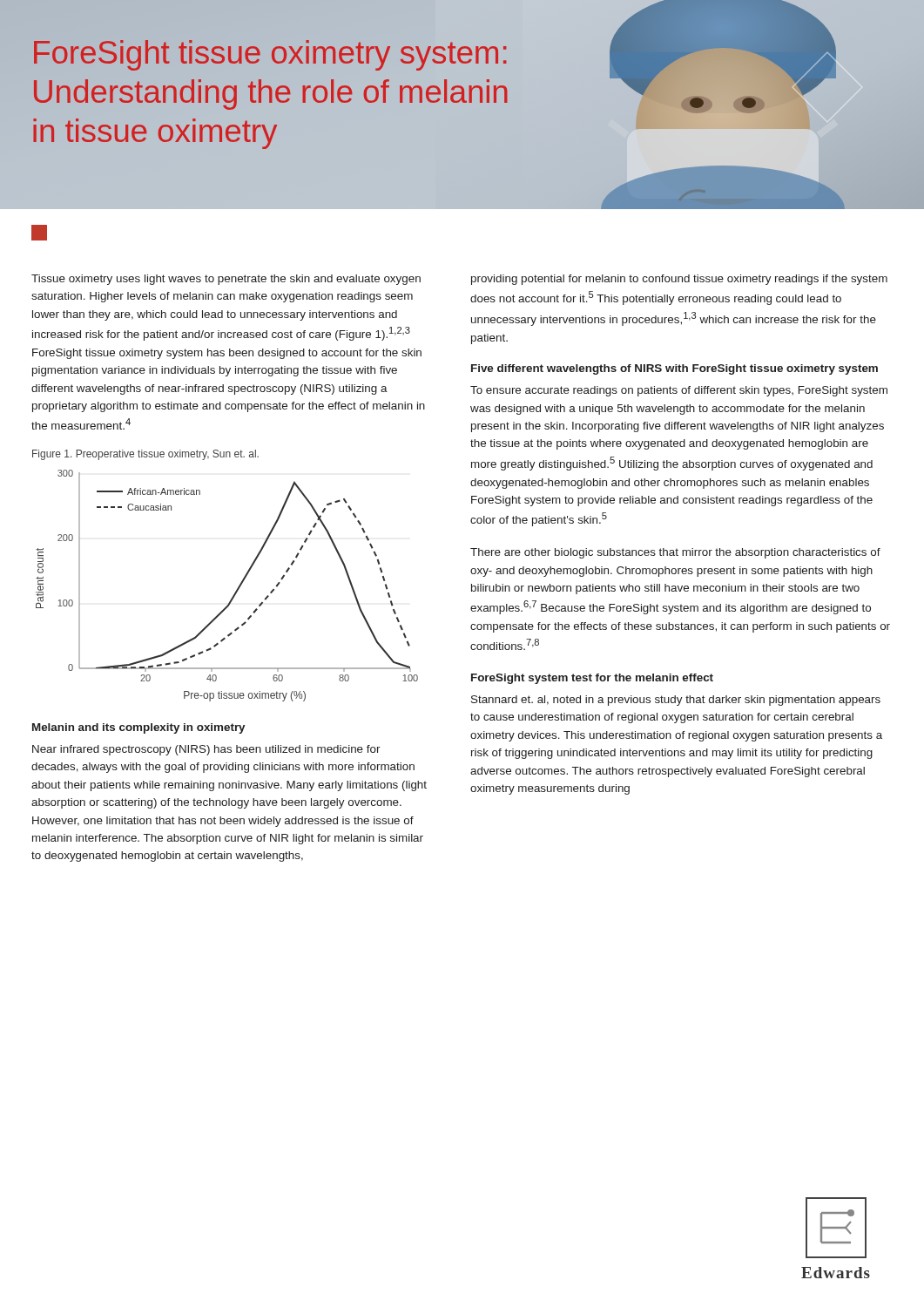
Task: Click on the region starting "Melanin and its complexity in oximetry"
Action: click(138, 727)
